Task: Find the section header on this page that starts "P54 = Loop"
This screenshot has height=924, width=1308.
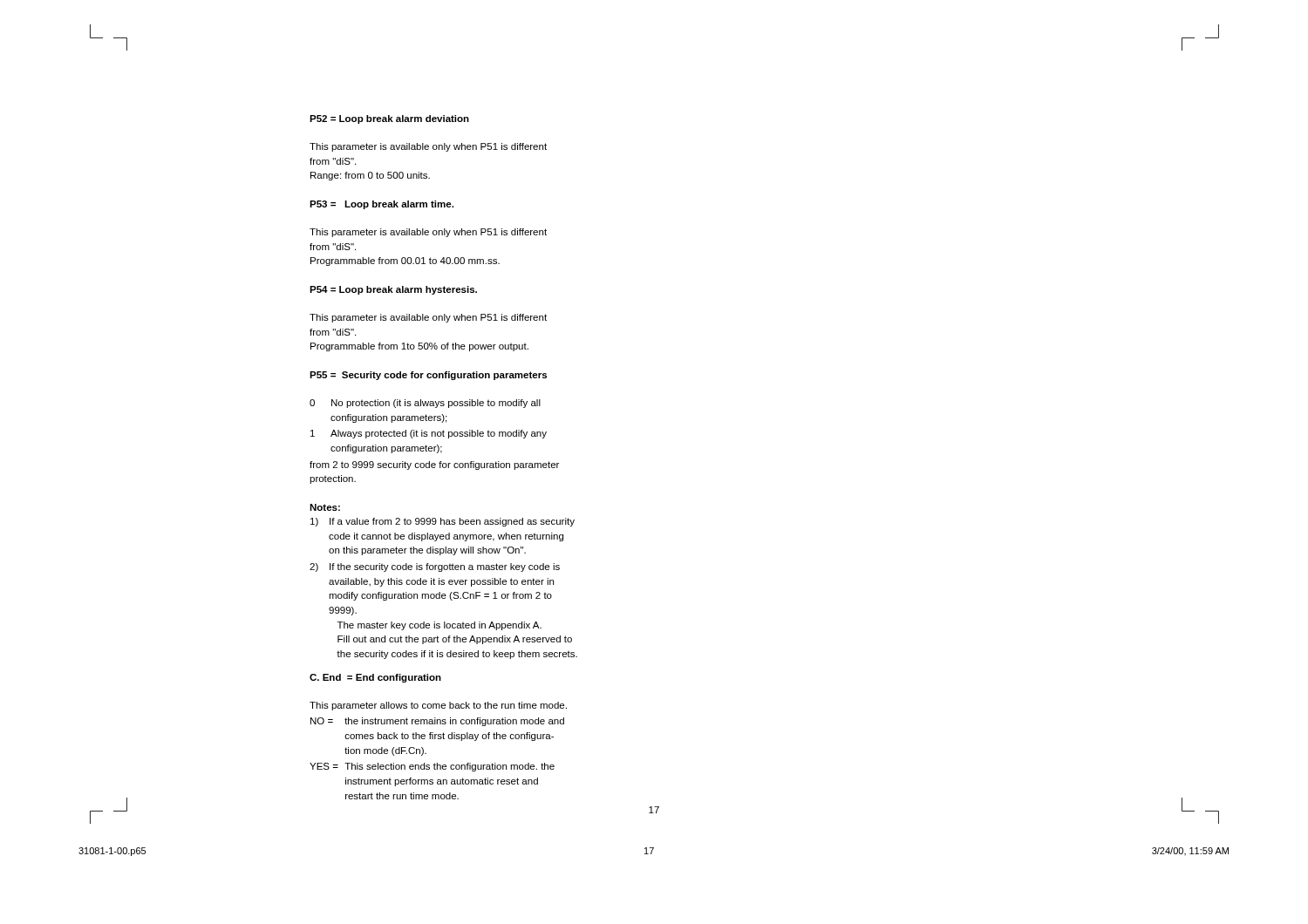Action: [x=393, y=290]
